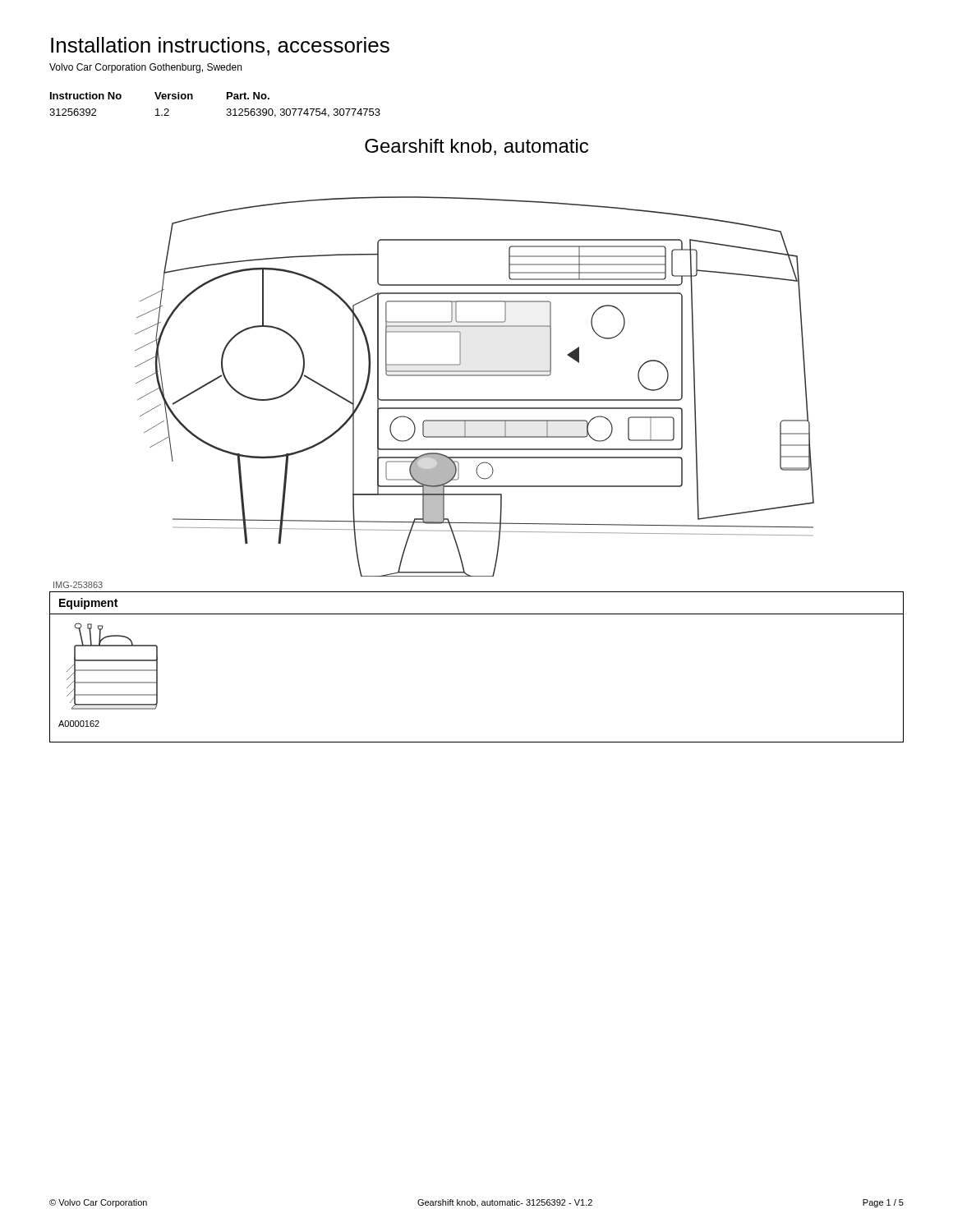Screen dimensions: 1232x953
Task: Find the table that mentions "Equipment A0000162"
Action: 476,667
